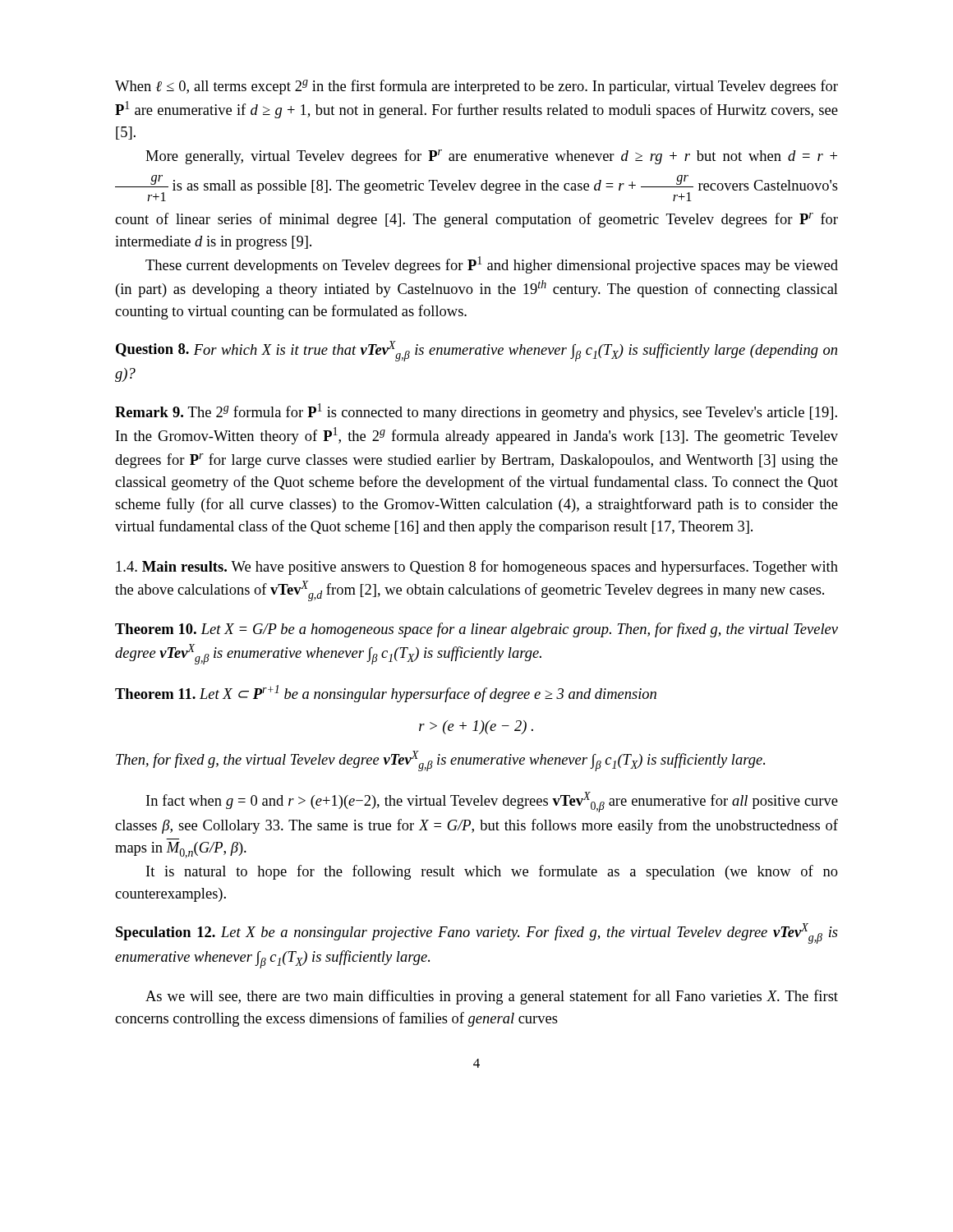Find the text starting "1.4. Main results. We have positive"
Viewport: 953px width, 1232px height.
coord(476,580)
